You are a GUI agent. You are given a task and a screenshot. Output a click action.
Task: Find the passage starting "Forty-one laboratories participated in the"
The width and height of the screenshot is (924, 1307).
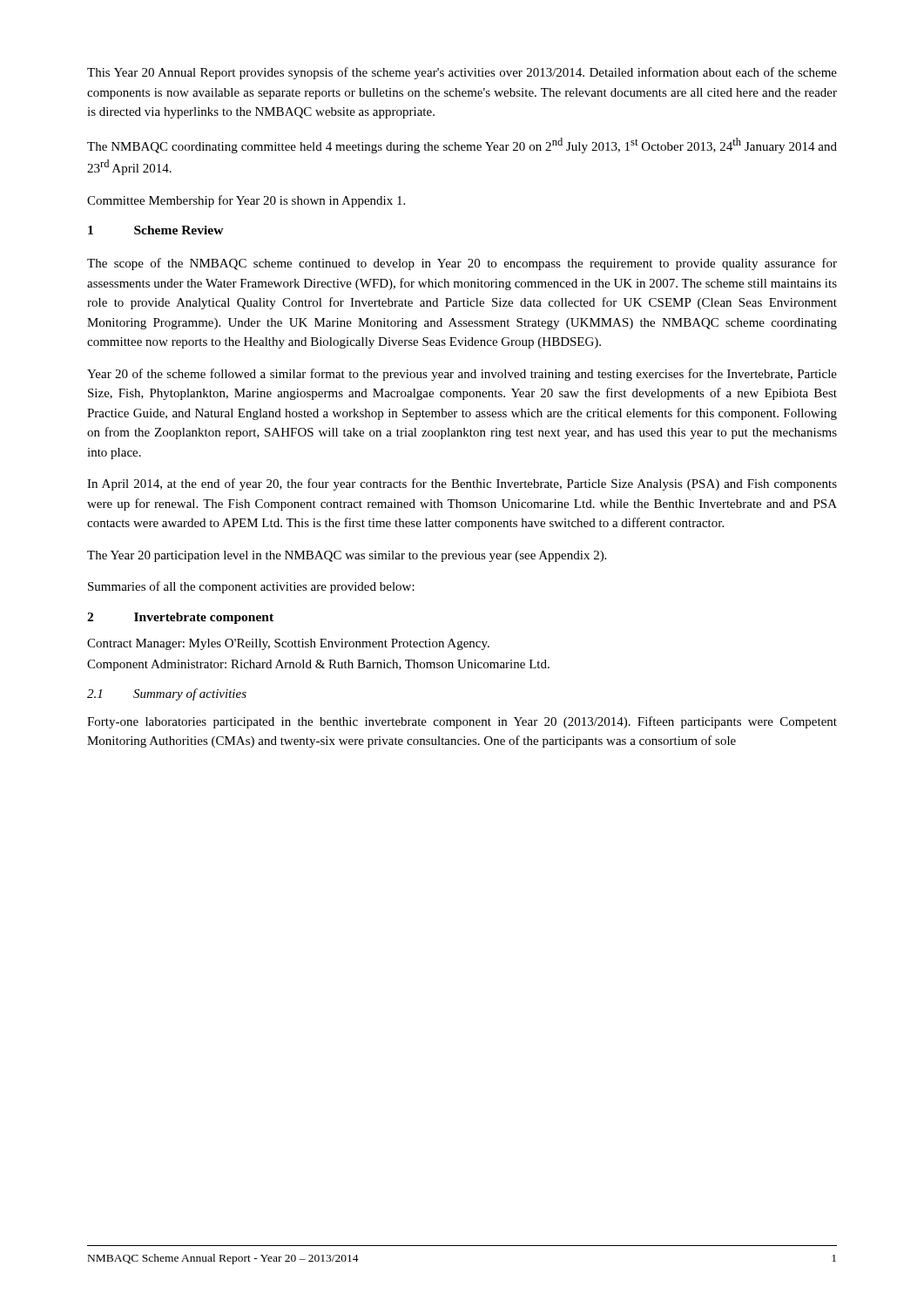pyautogui.click(x=462, y=731)
